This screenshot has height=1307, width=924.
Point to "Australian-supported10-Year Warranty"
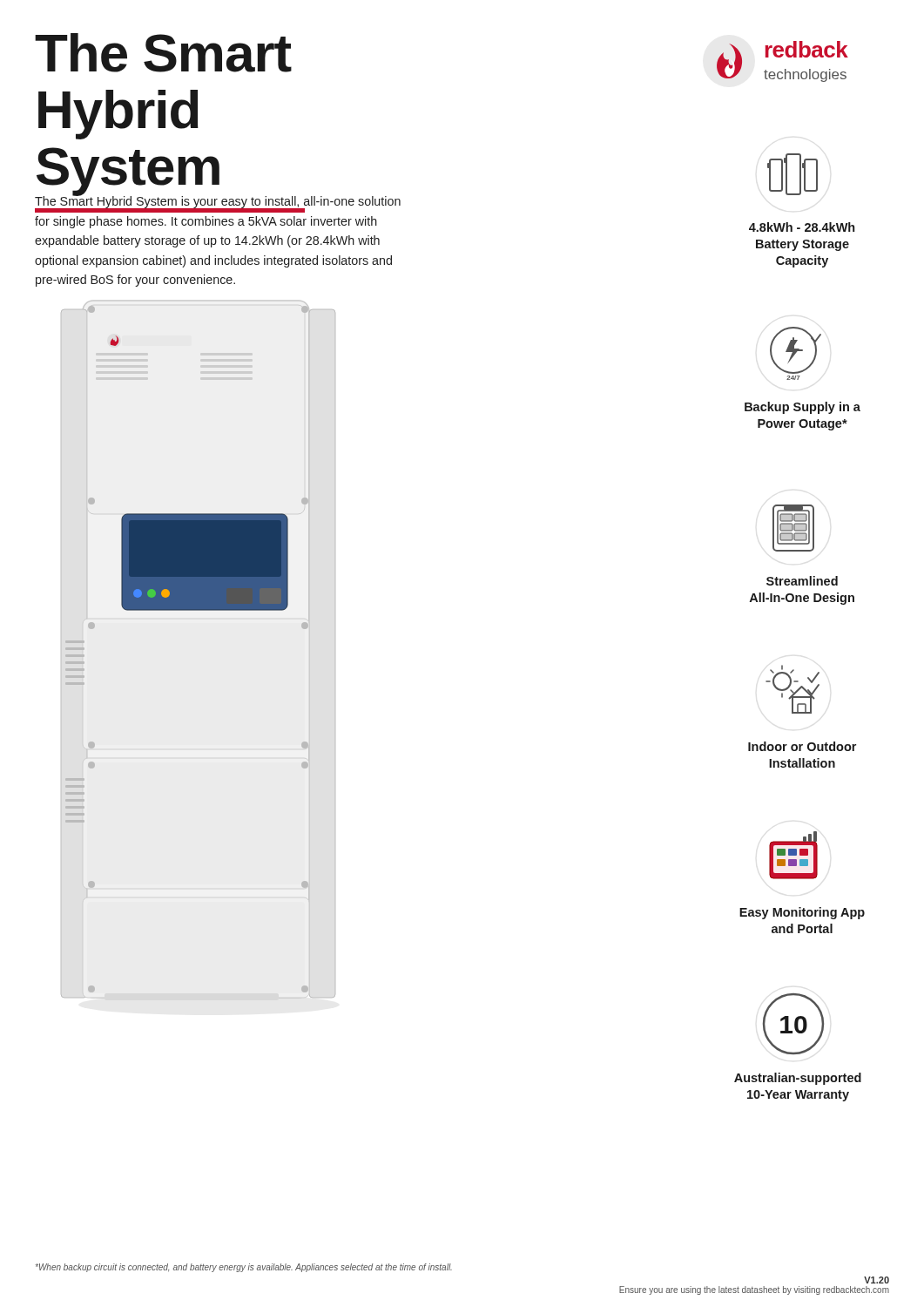coord(798,1086)
